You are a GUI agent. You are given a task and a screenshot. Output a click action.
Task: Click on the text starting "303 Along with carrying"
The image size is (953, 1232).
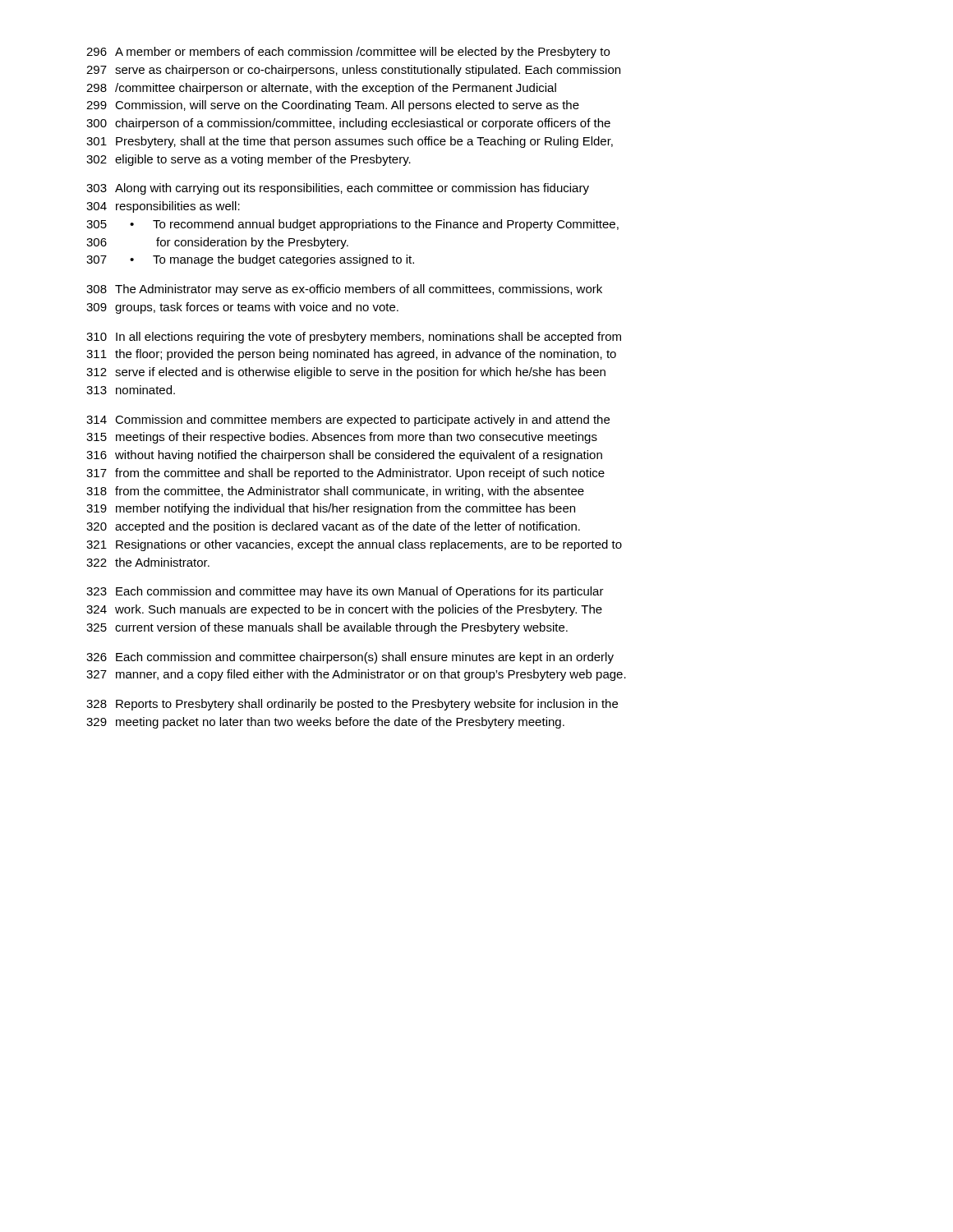(x=475, y=197)
